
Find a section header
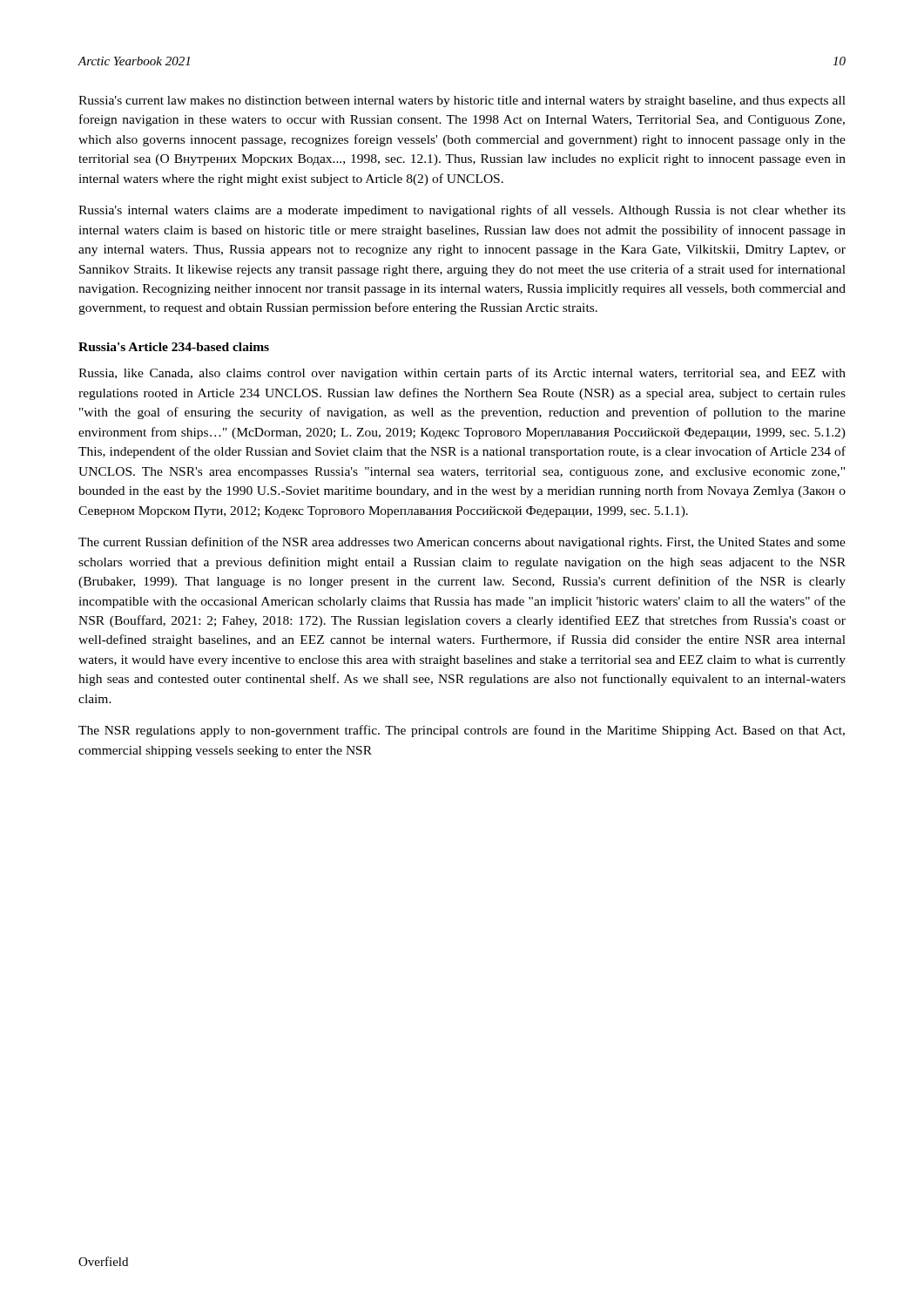(174, 346)
